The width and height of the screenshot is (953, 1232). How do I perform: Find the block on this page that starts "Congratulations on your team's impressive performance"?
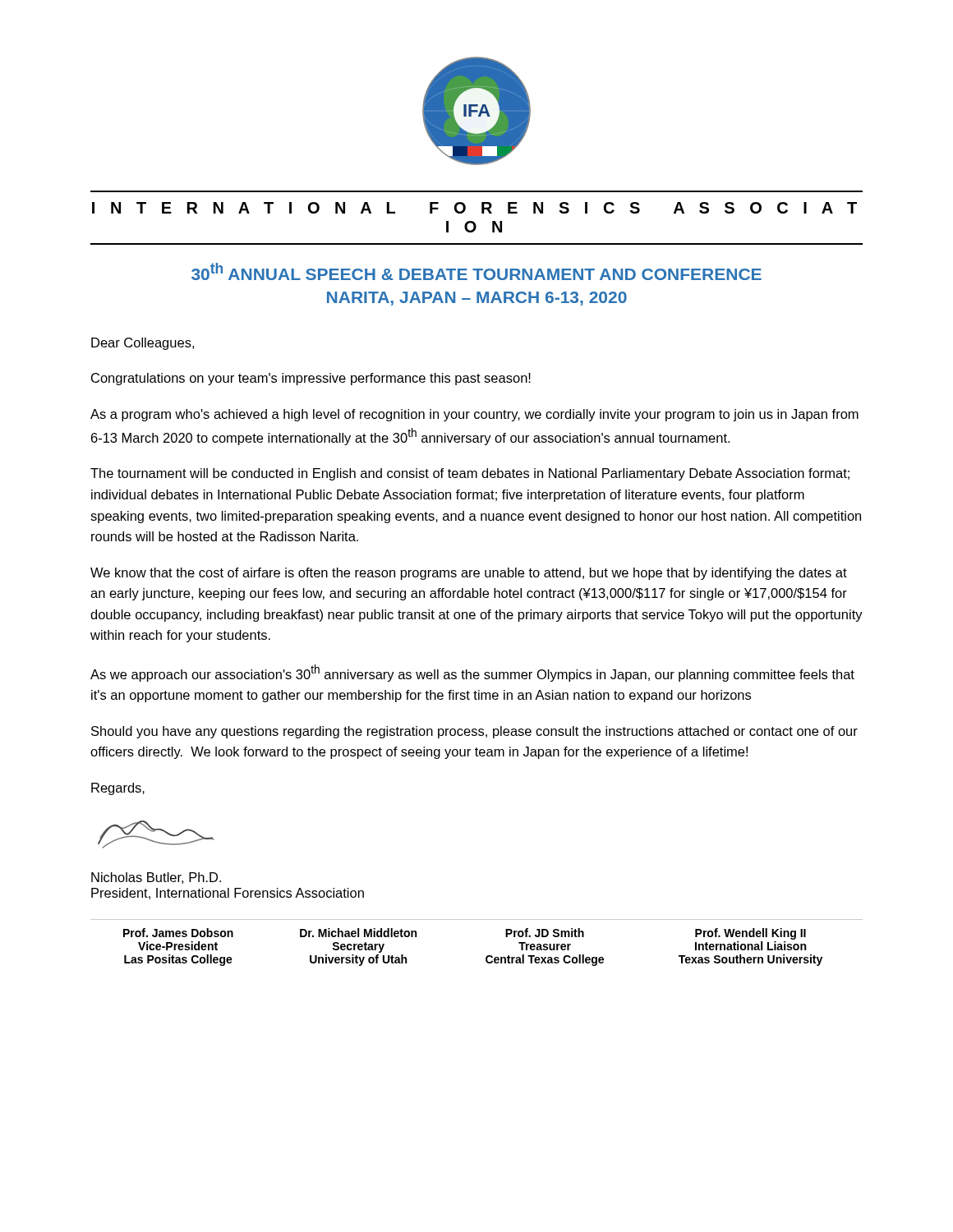tap(311, 378)
